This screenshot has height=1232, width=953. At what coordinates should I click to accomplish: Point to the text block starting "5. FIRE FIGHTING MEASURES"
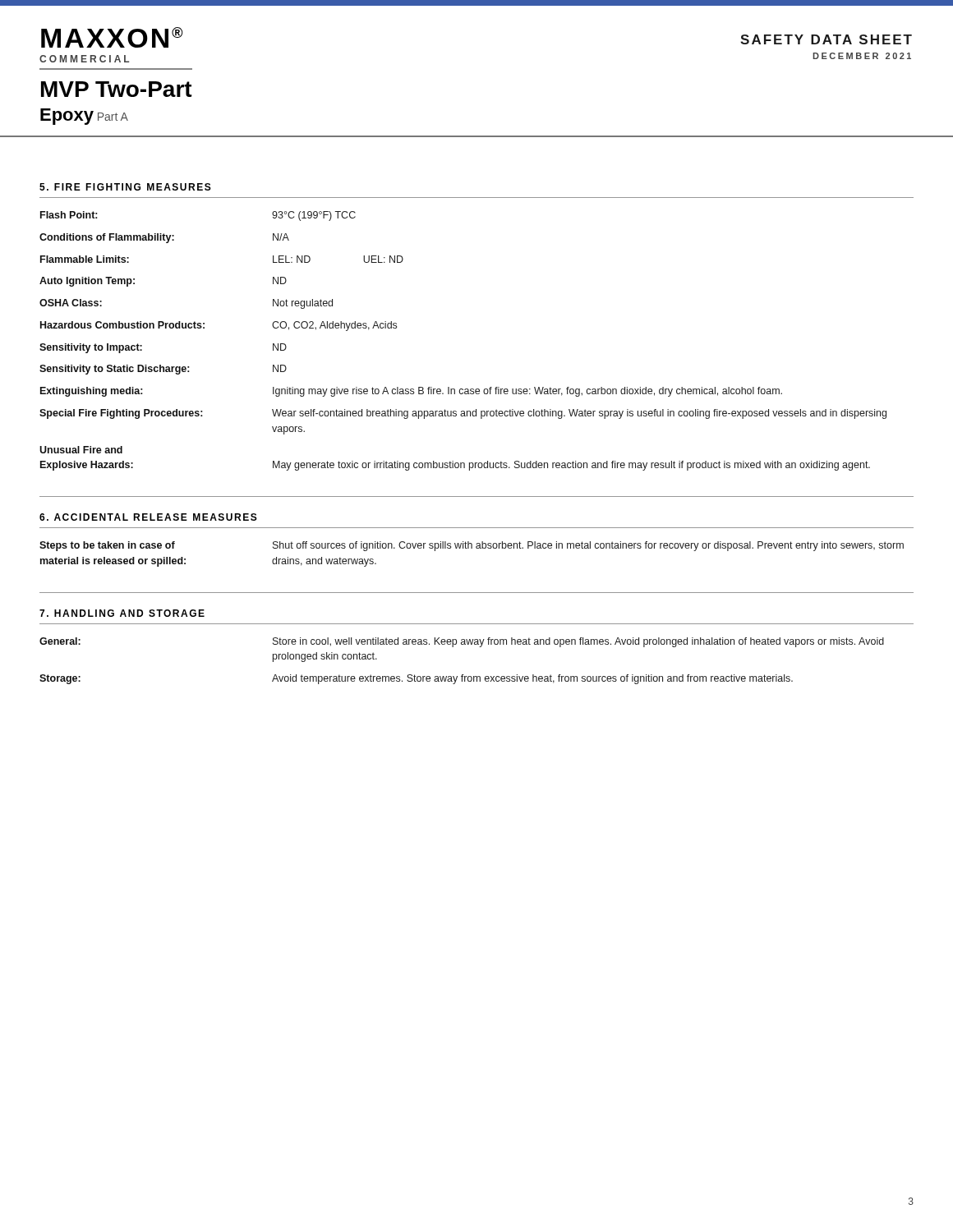click(x=126, y=187)
